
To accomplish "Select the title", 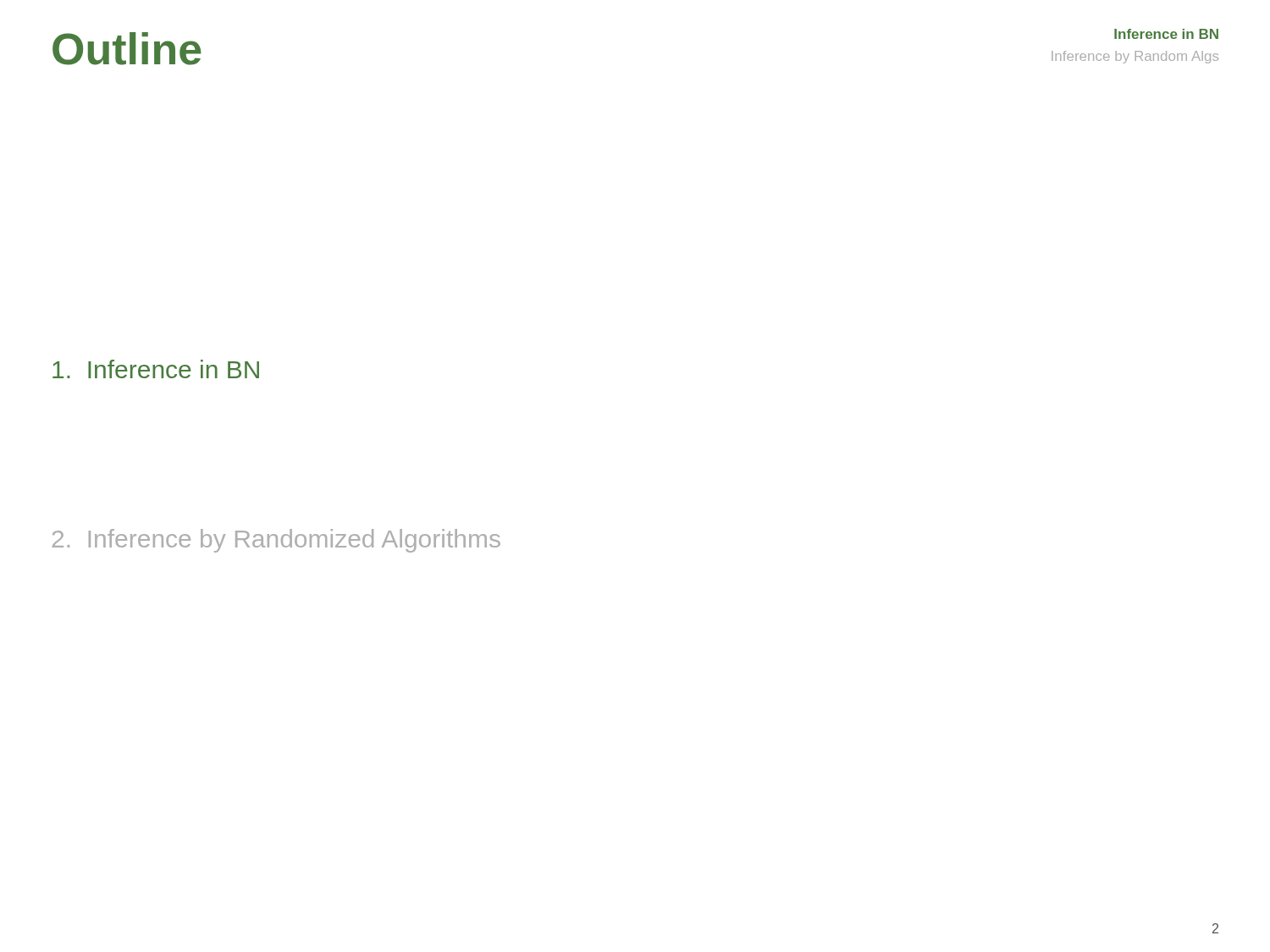I will [x=127, y=49].
